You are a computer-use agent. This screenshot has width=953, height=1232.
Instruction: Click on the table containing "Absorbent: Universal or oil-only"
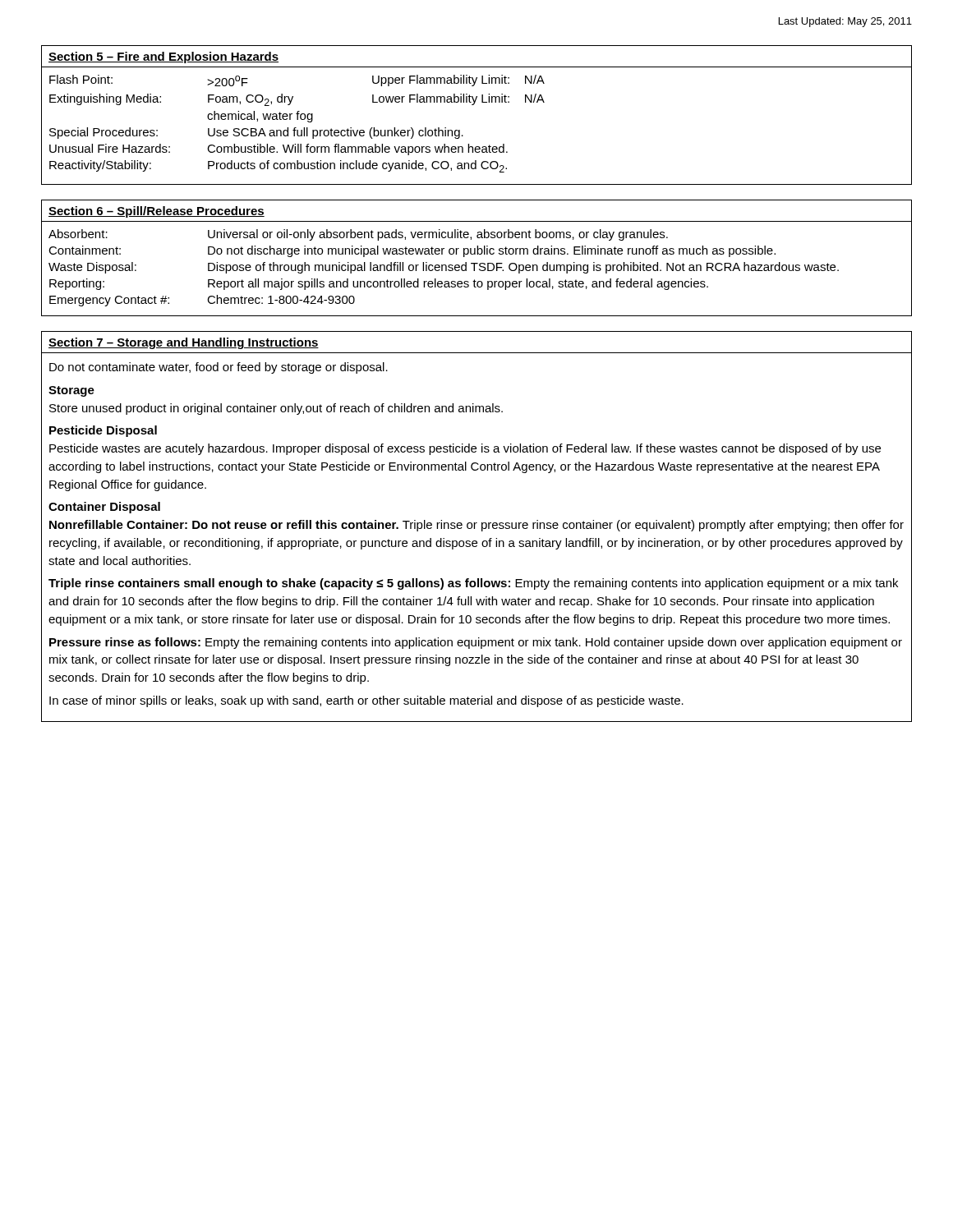pos(476,269)
